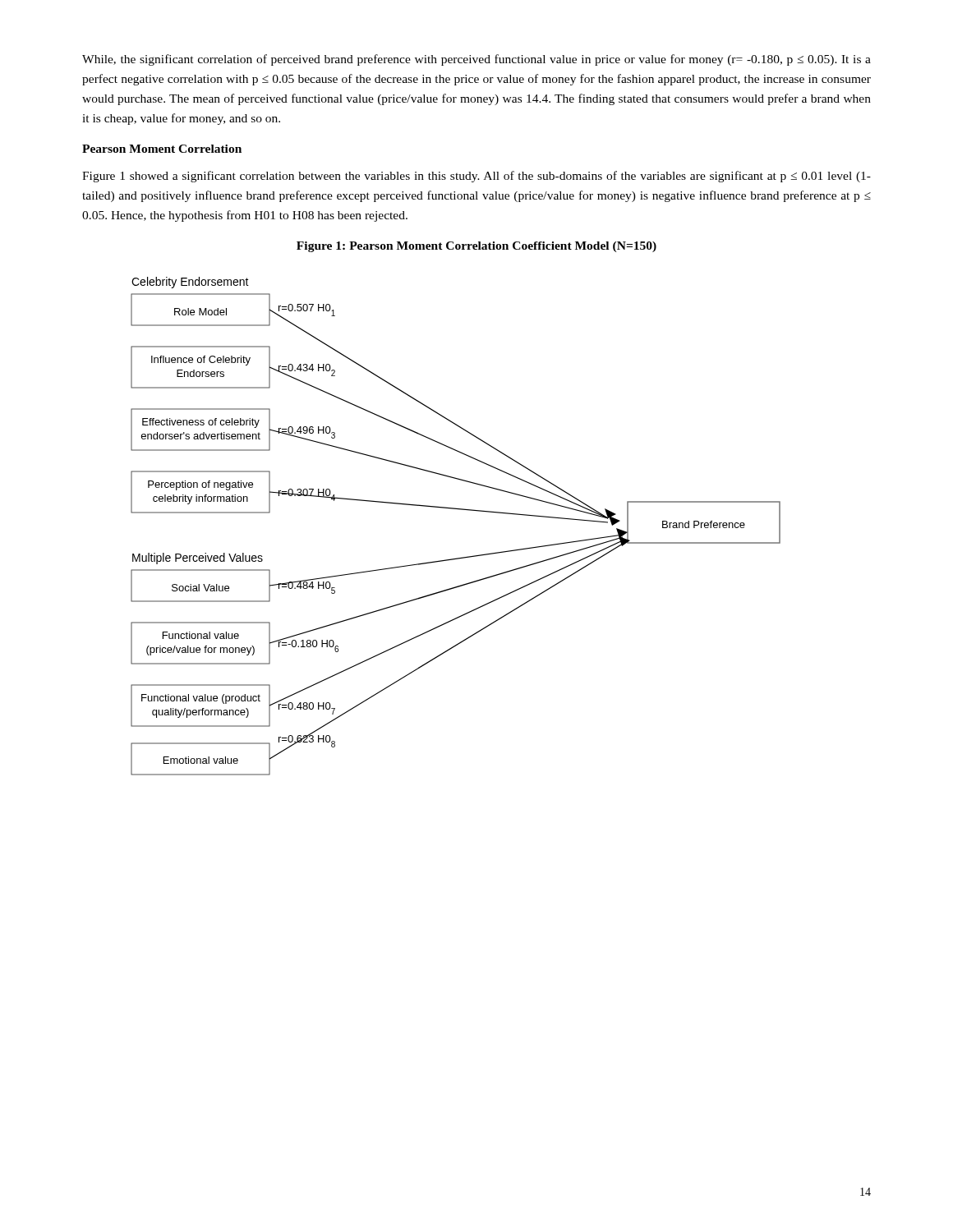The width and height of the screenshot is (953, 1232).
Task: Point to the text starting "Pearson Moment Correlation"
Action: pos(162,148)
